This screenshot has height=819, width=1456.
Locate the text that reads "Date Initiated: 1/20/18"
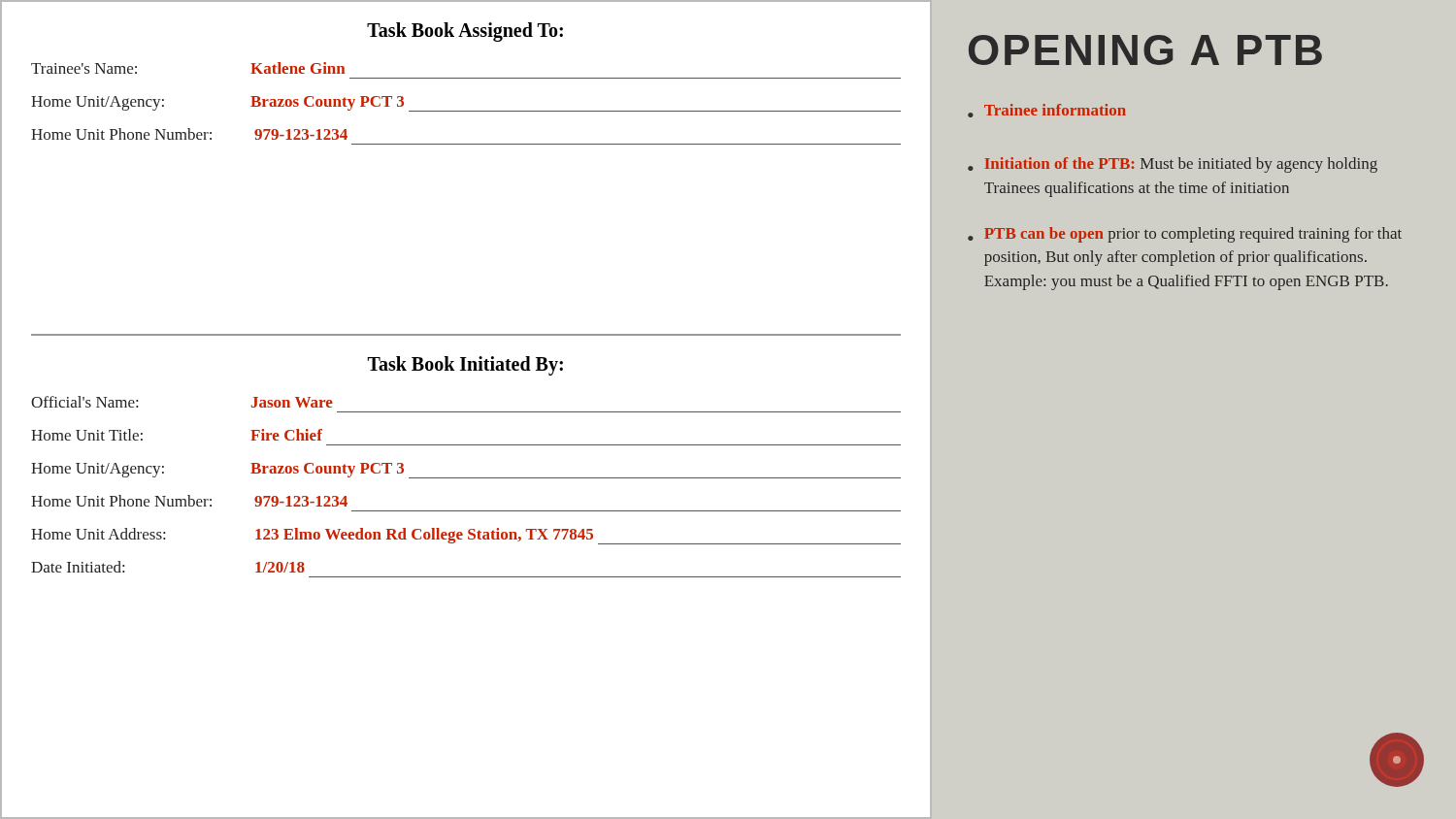[466, 568]
